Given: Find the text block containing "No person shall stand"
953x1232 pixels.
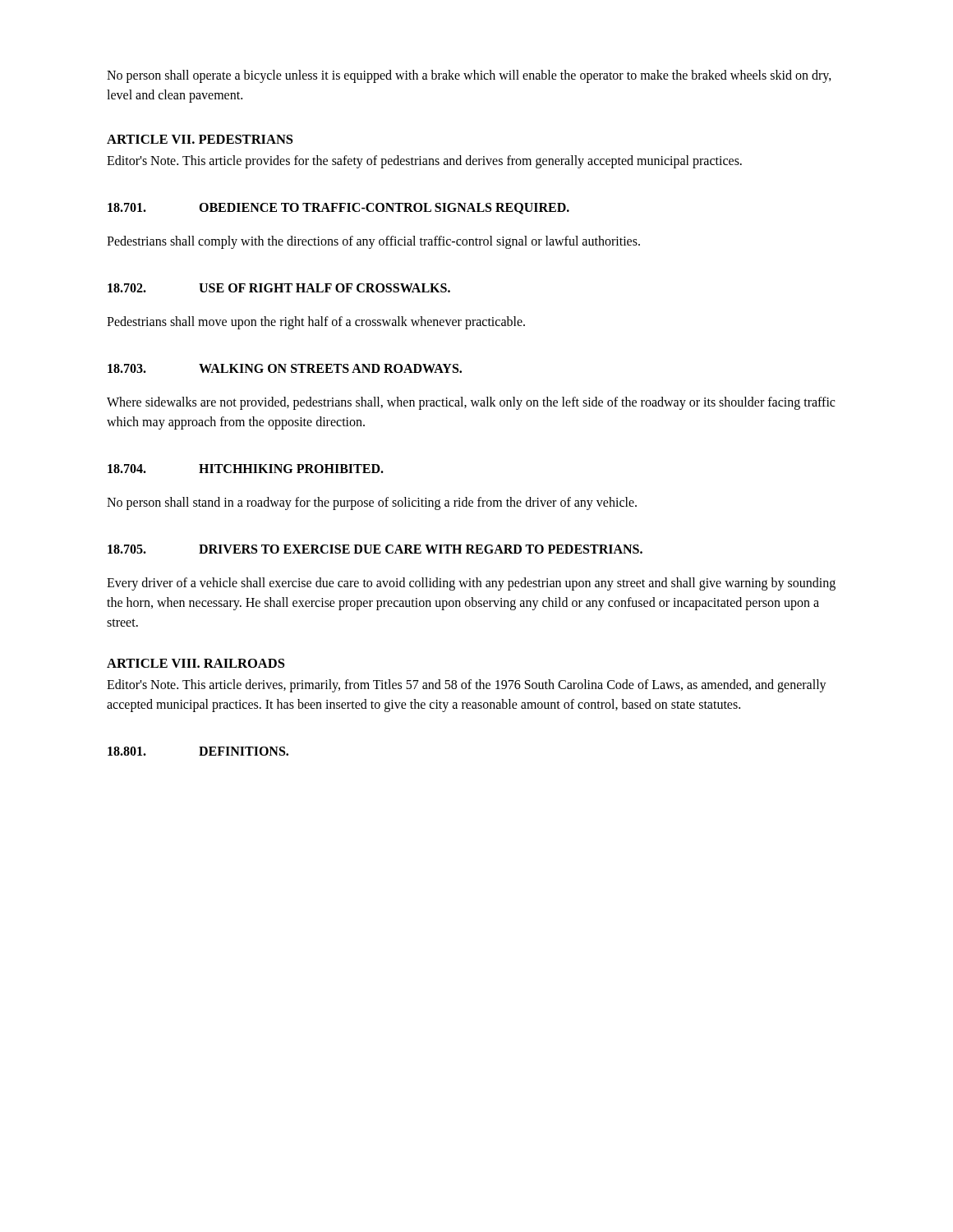Looking at the screenshot, I should coord(372,502).
